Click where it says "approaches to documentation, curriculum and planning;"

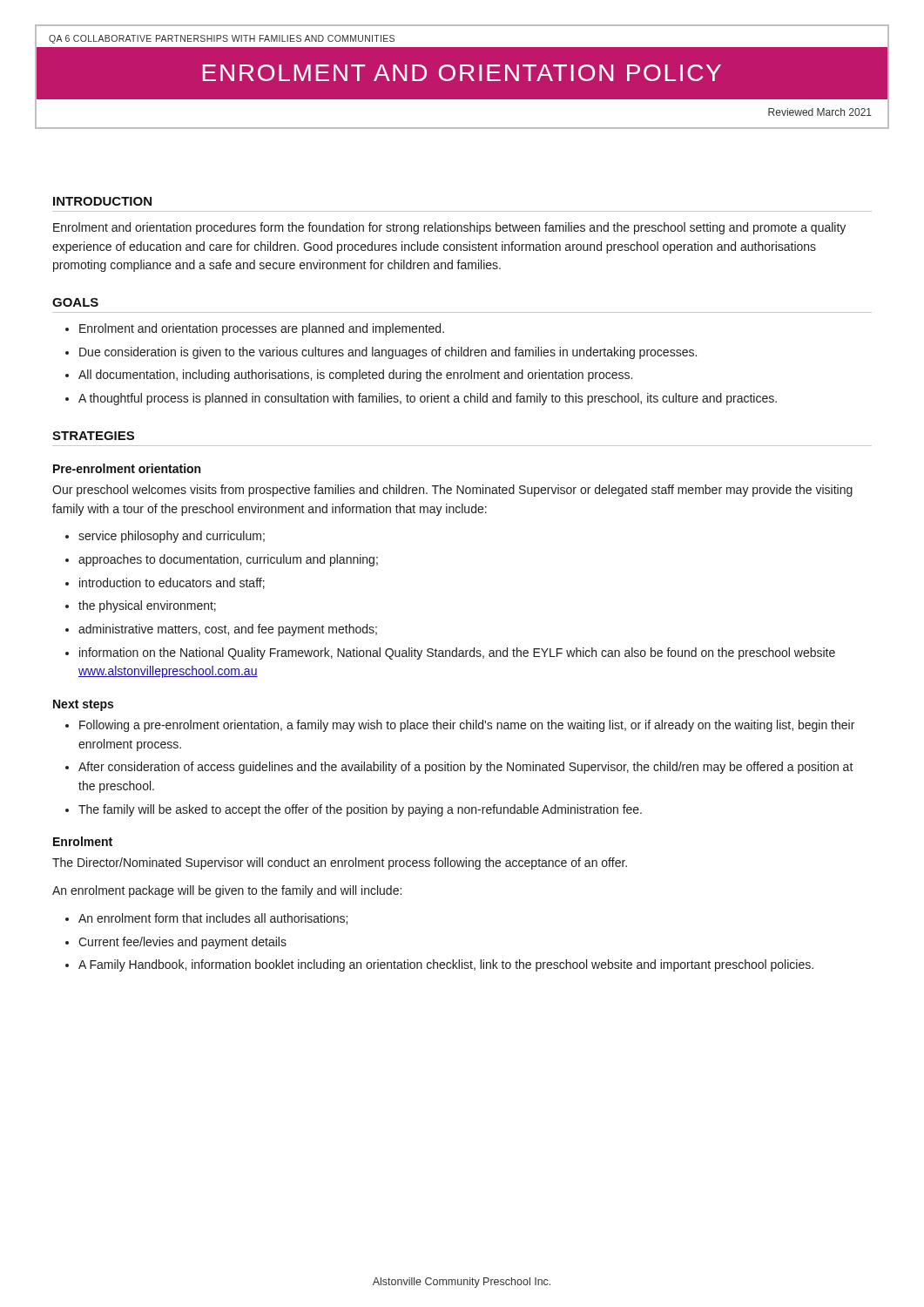click(229, 559)
